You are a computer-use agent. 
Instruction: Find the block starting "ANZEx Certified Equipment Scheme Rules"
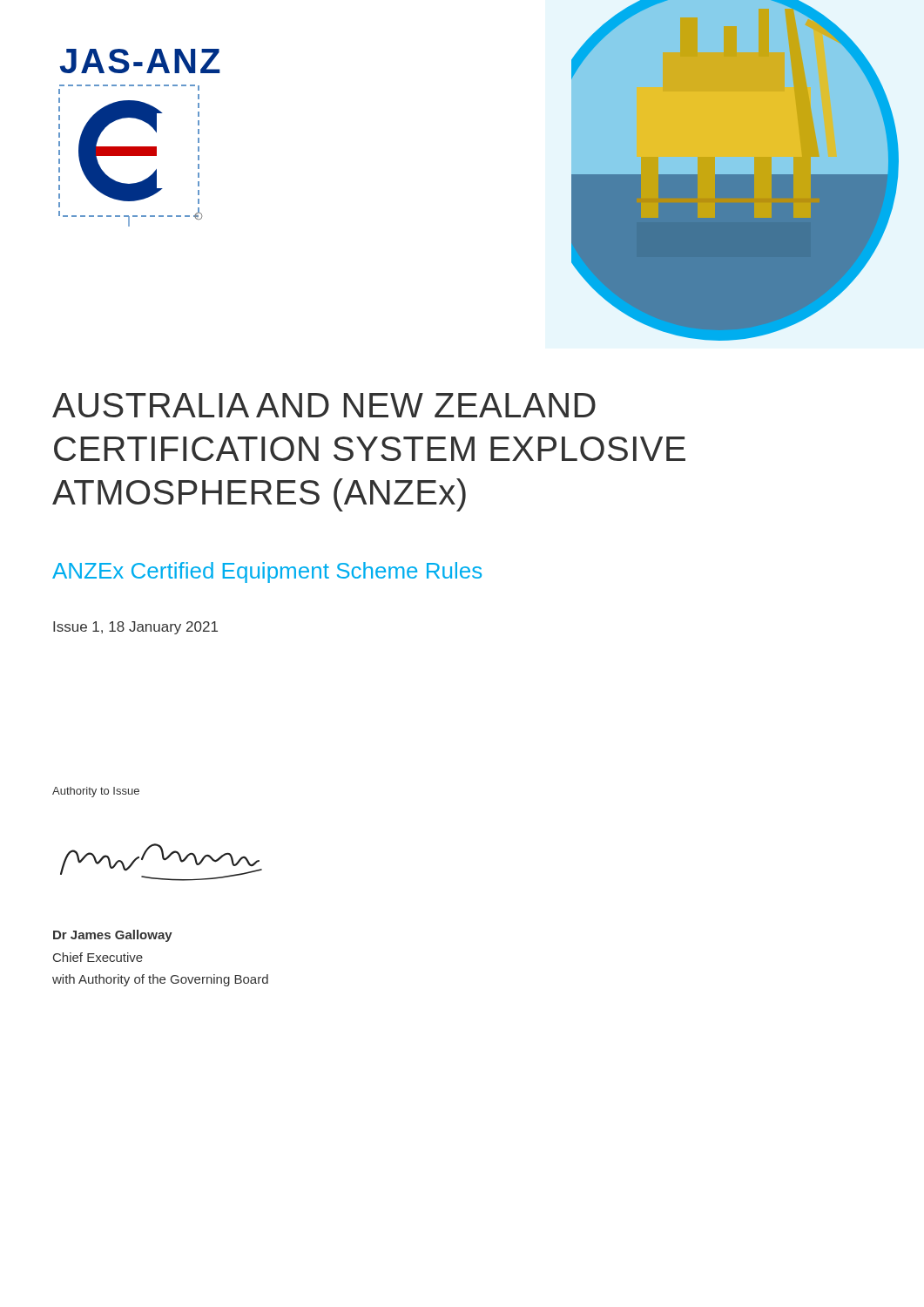267,571
